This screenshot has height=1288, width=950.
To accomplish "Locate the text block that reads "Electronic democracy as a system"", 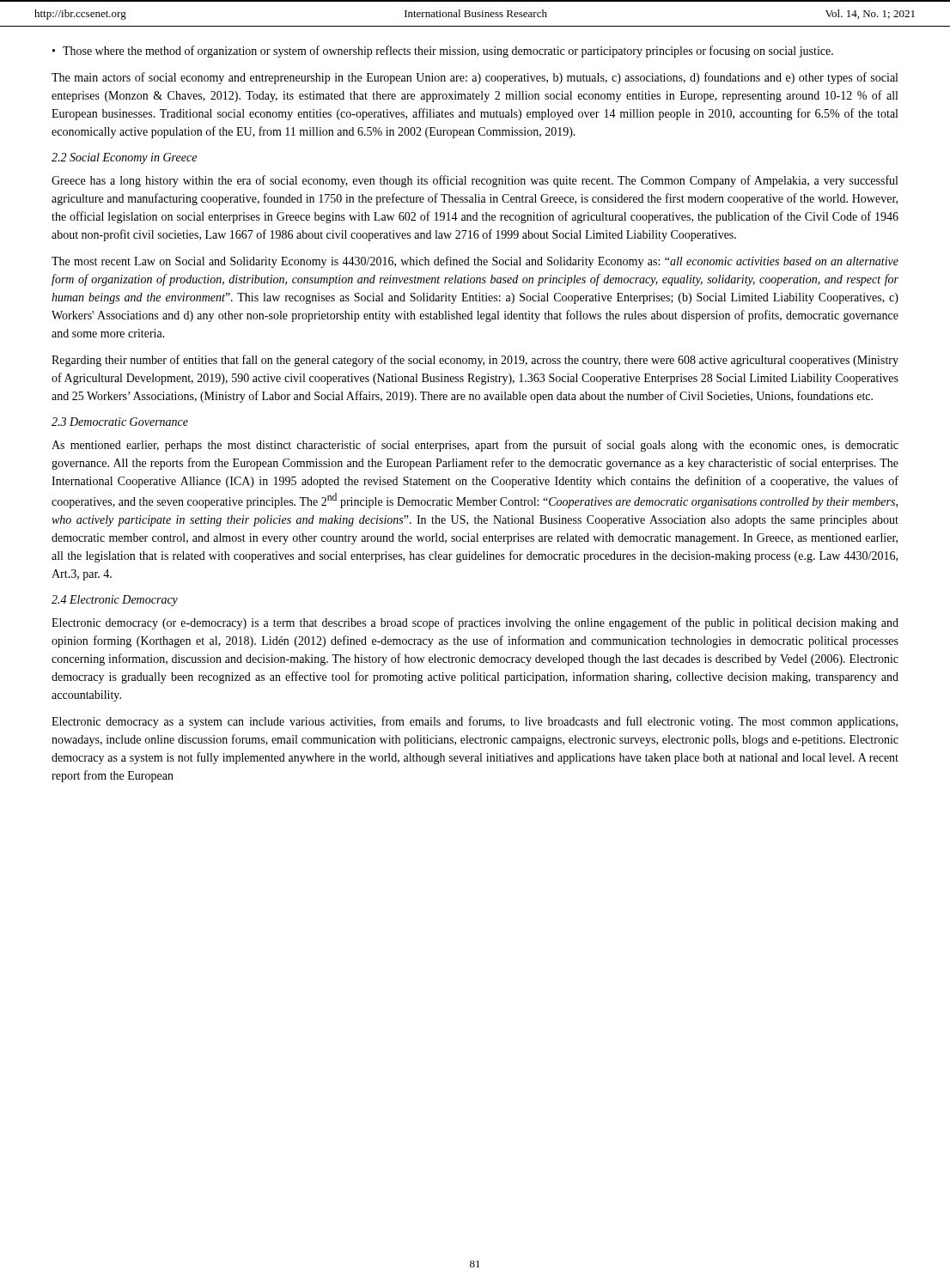I will [x=475, y=748].
